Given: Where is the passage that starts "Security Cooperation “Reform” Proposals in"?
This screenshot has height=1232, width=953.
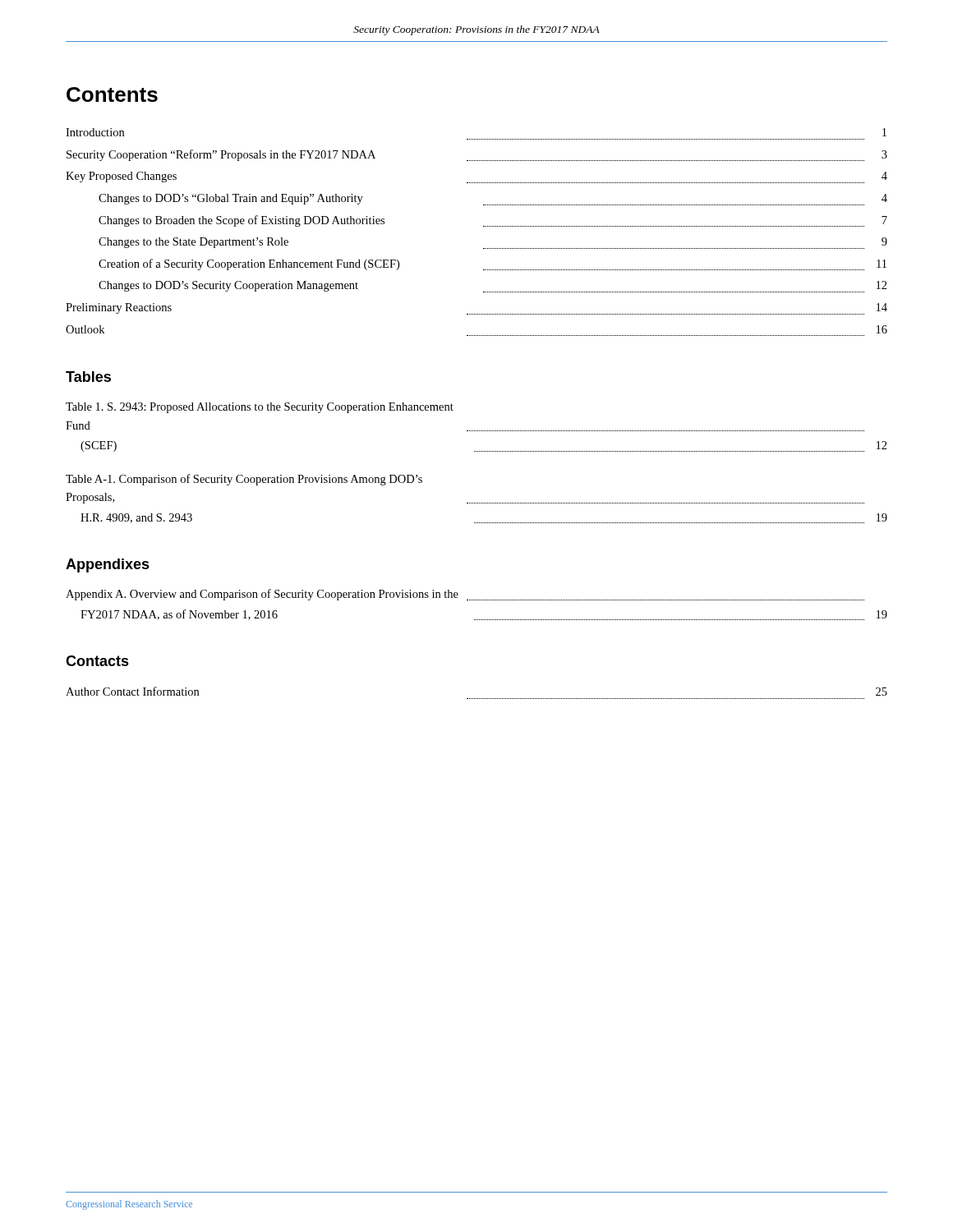Looking at the screenshot, I should click(x=476, y=154).
